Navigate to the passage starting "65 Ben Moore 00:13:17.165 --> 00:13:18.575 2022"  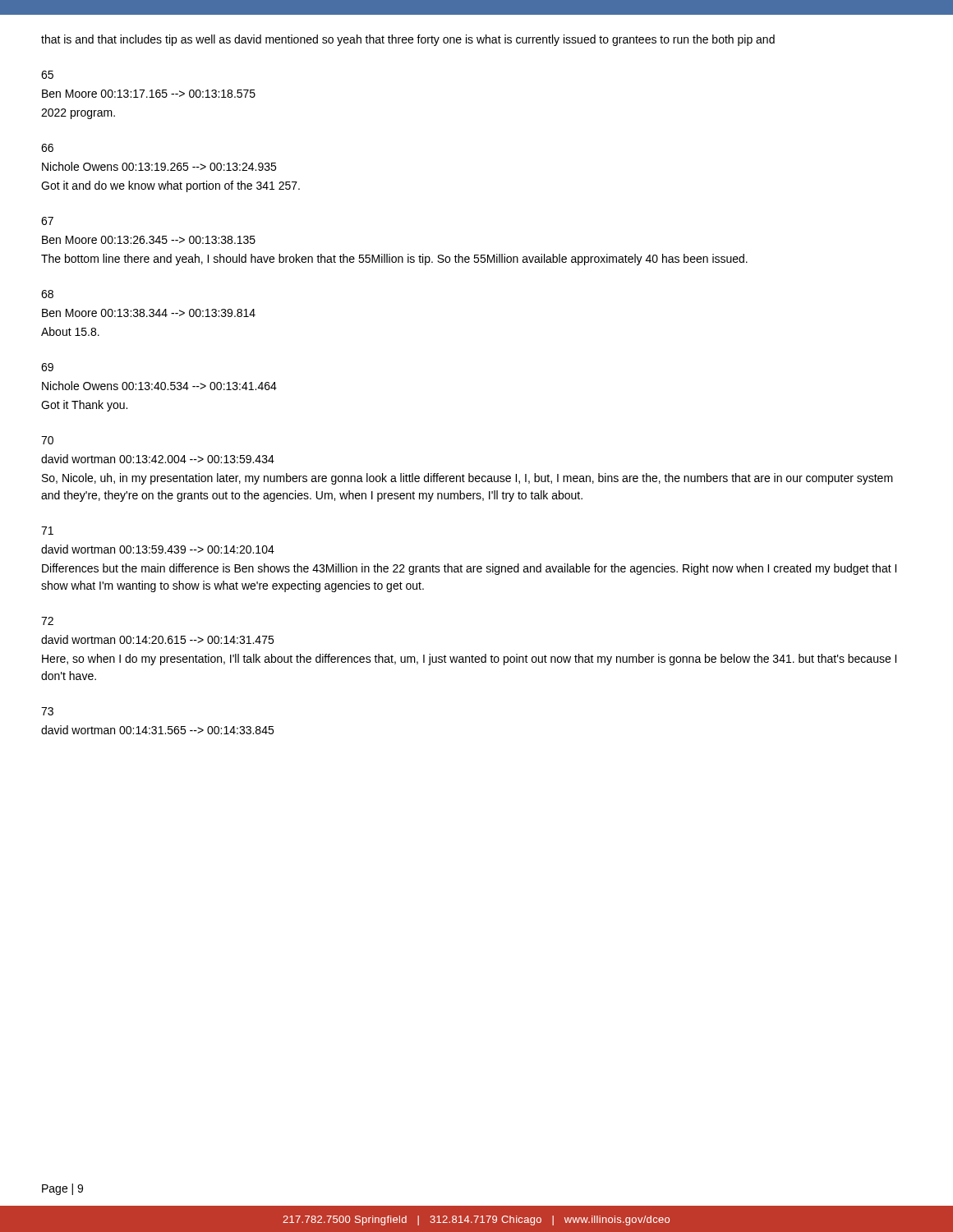tap(47, 75)
